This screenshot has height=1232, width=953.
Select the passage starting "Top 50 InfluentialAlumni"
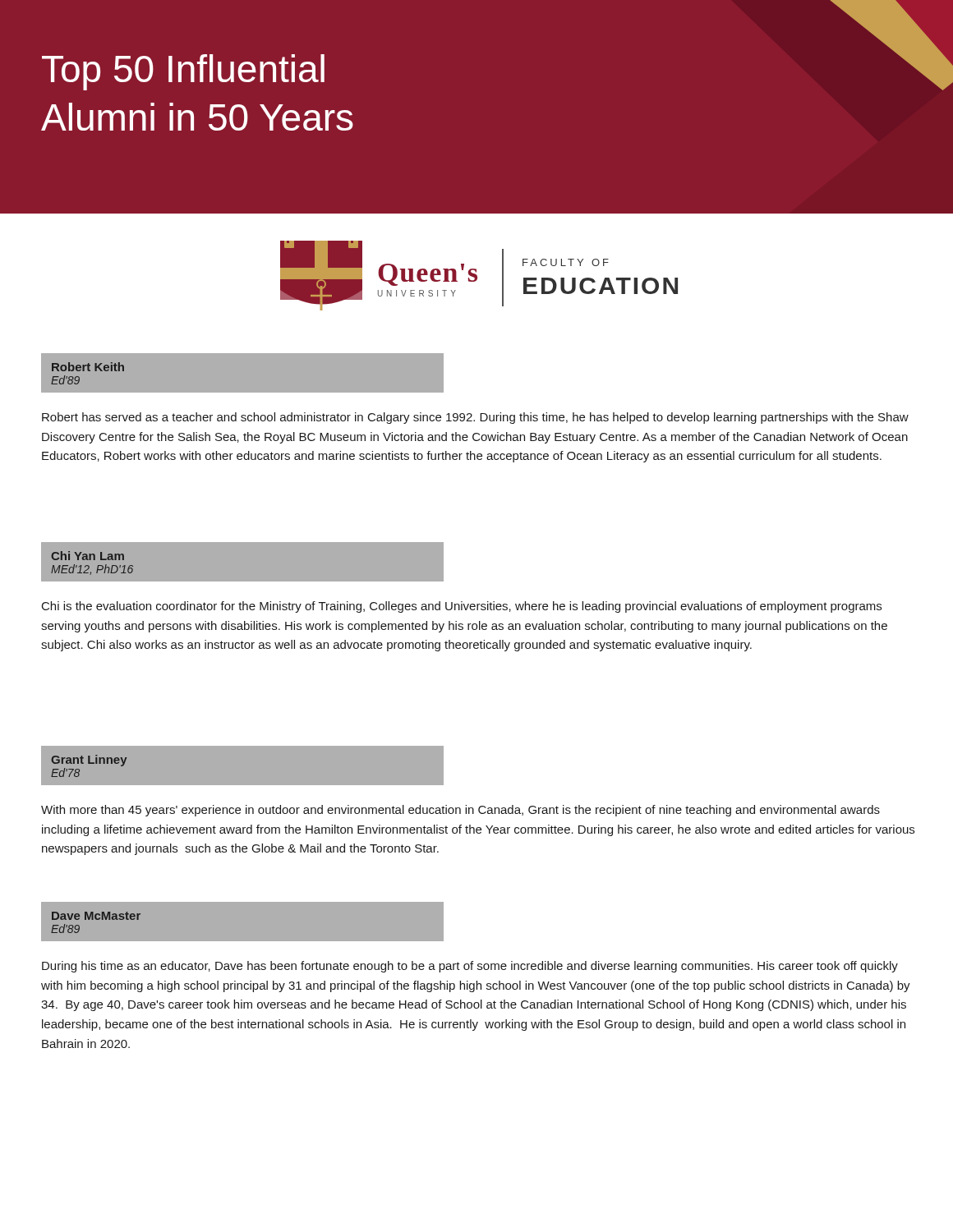(x=186, y=62)
